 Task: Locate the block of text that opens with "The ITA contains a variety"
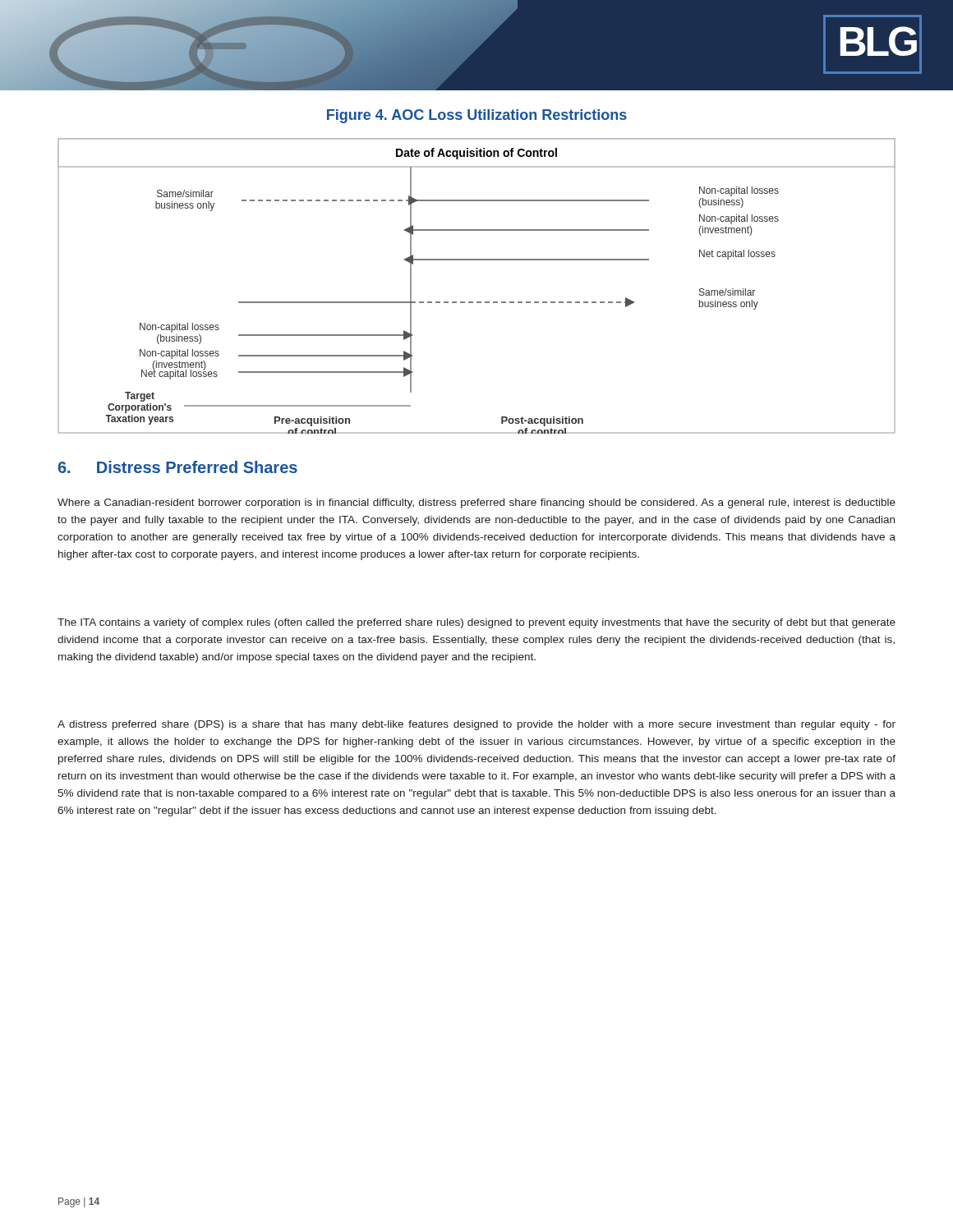coord(476,639)
